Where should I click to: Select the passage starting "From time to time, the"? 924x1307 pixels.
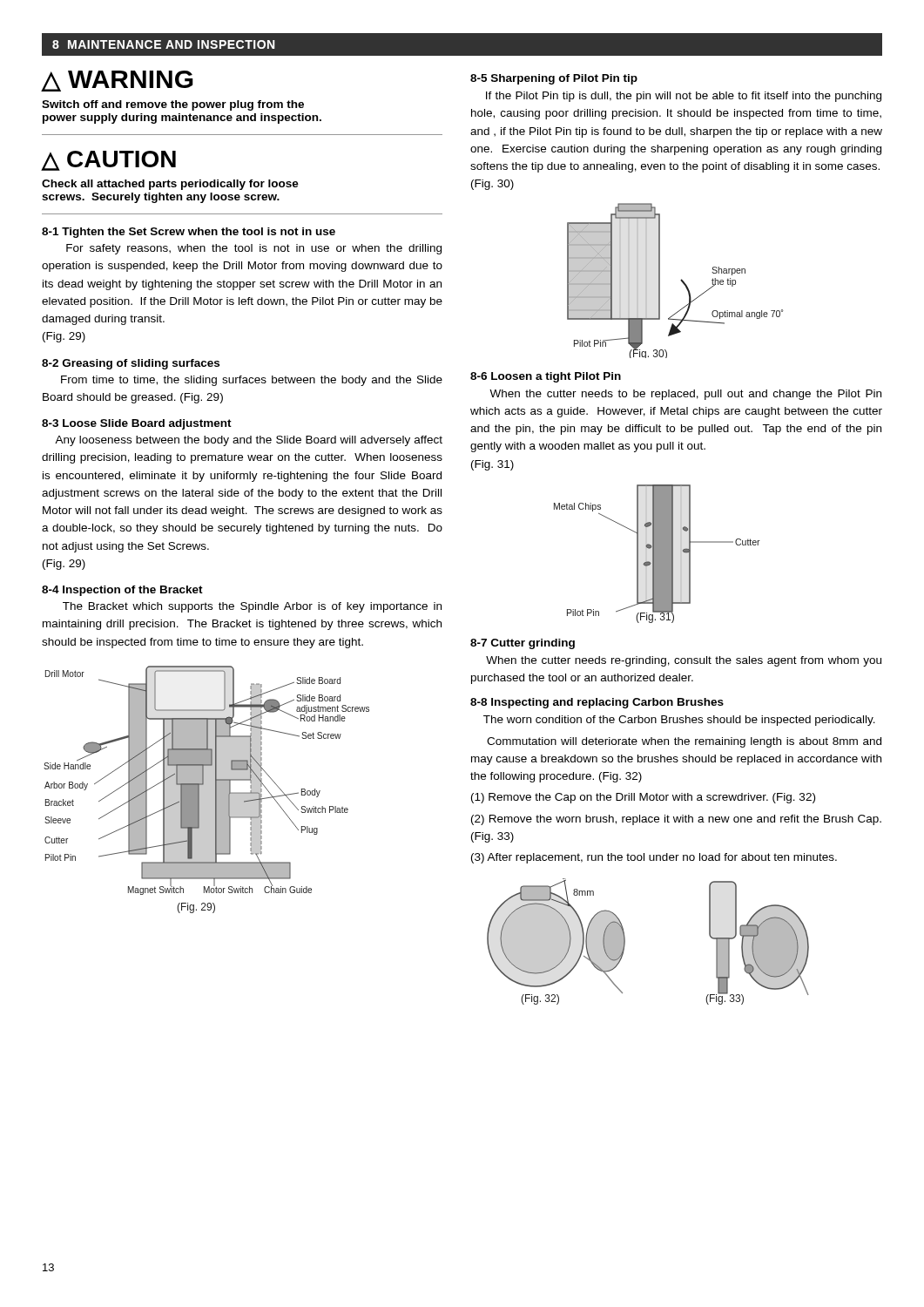242,388
